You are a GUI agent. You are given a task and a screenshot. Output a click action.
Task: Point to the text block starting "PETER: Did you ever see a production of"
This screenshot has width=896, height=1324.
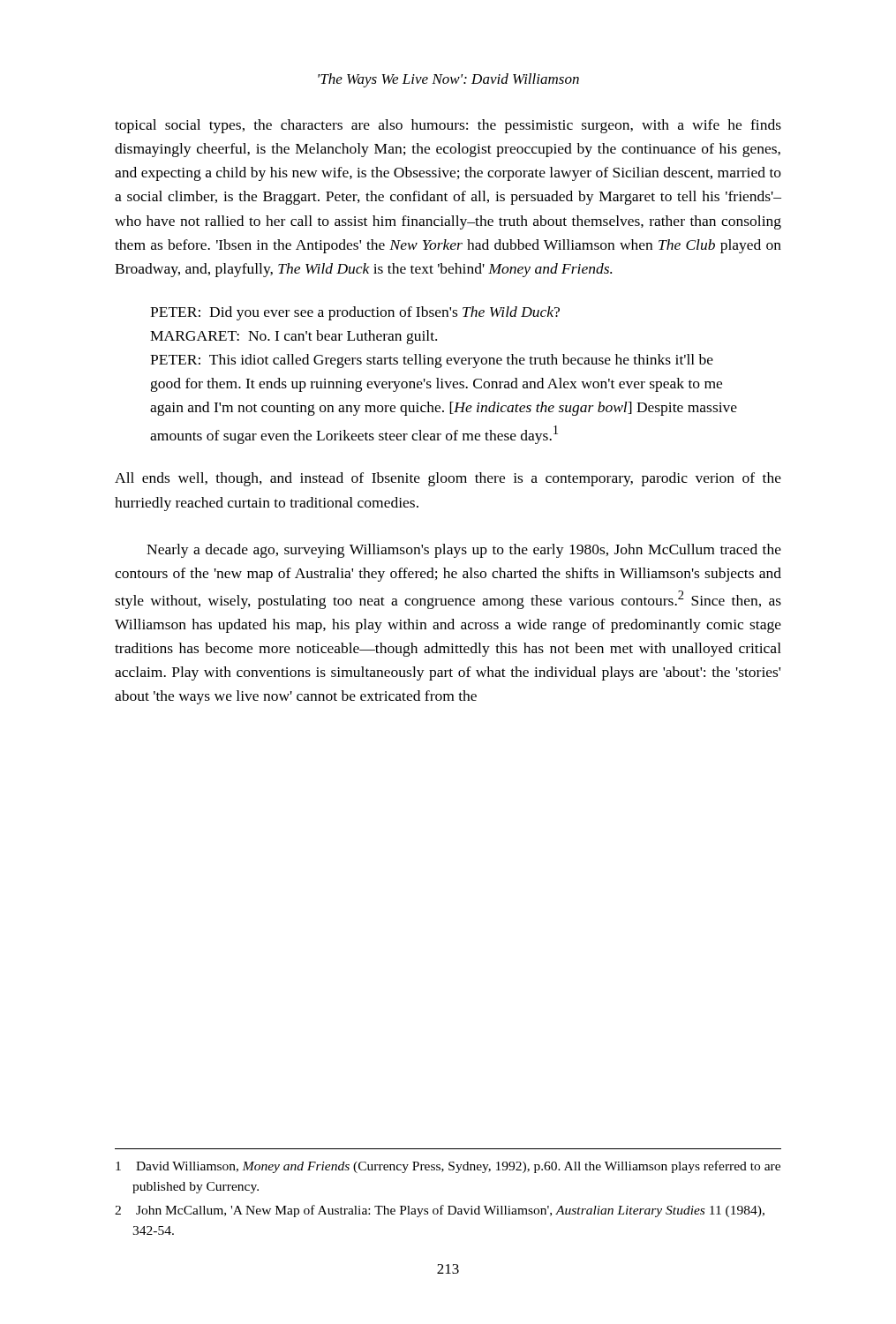448,374
